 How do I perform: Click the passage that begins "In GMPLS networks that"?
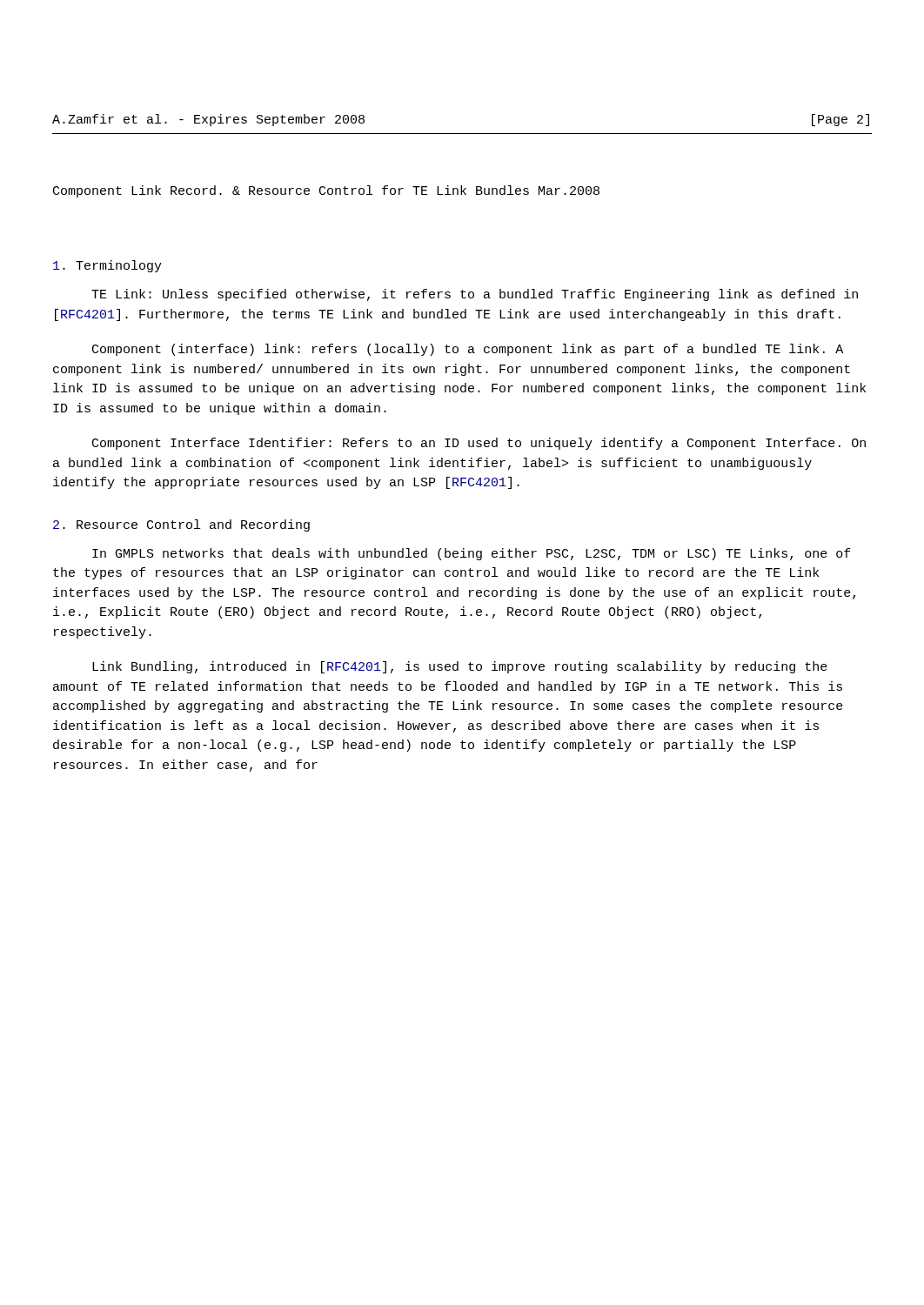tap(456, 593)
